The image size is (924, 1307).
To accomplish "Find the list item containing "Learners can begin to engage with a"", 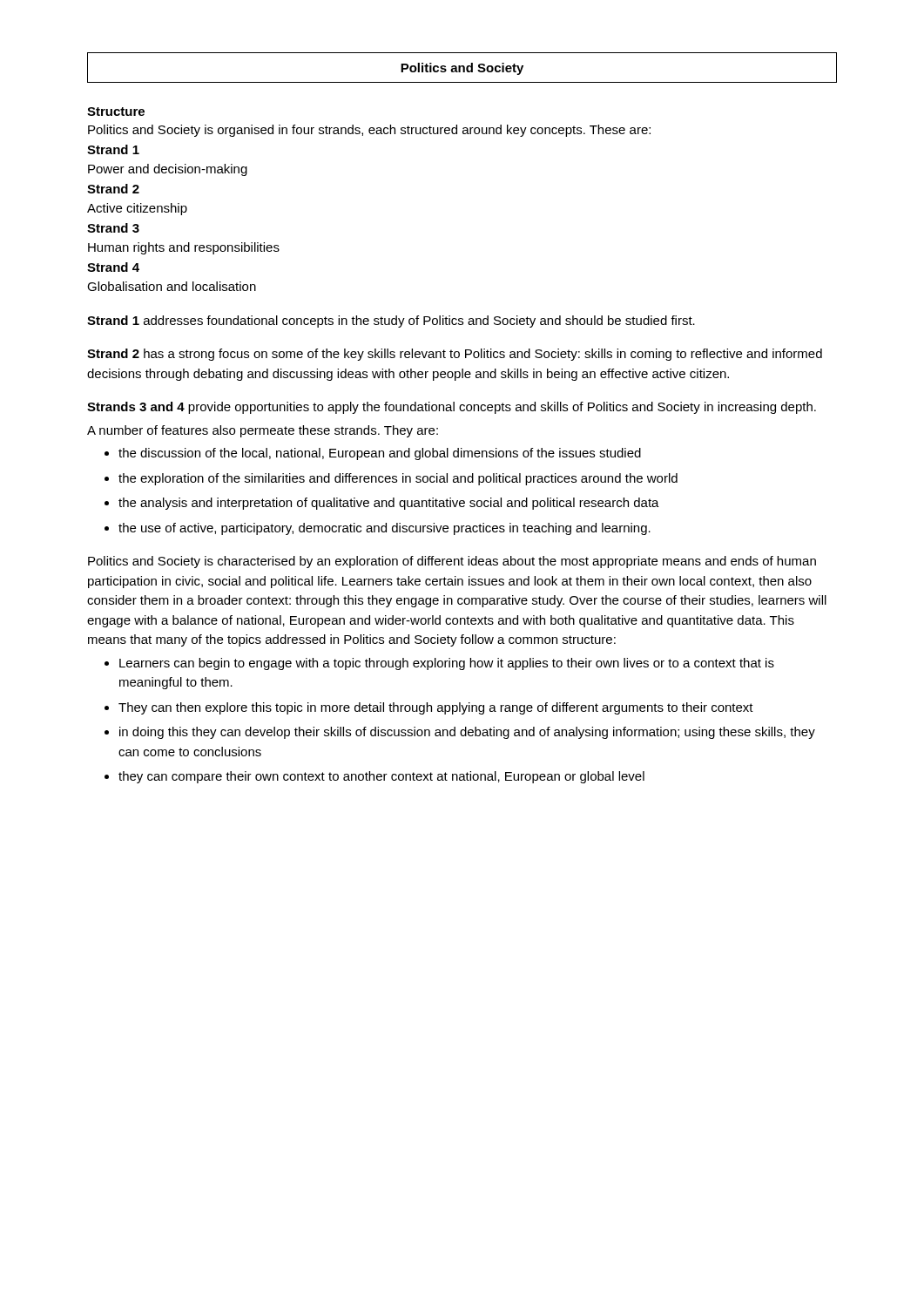I will coord(446,672).
